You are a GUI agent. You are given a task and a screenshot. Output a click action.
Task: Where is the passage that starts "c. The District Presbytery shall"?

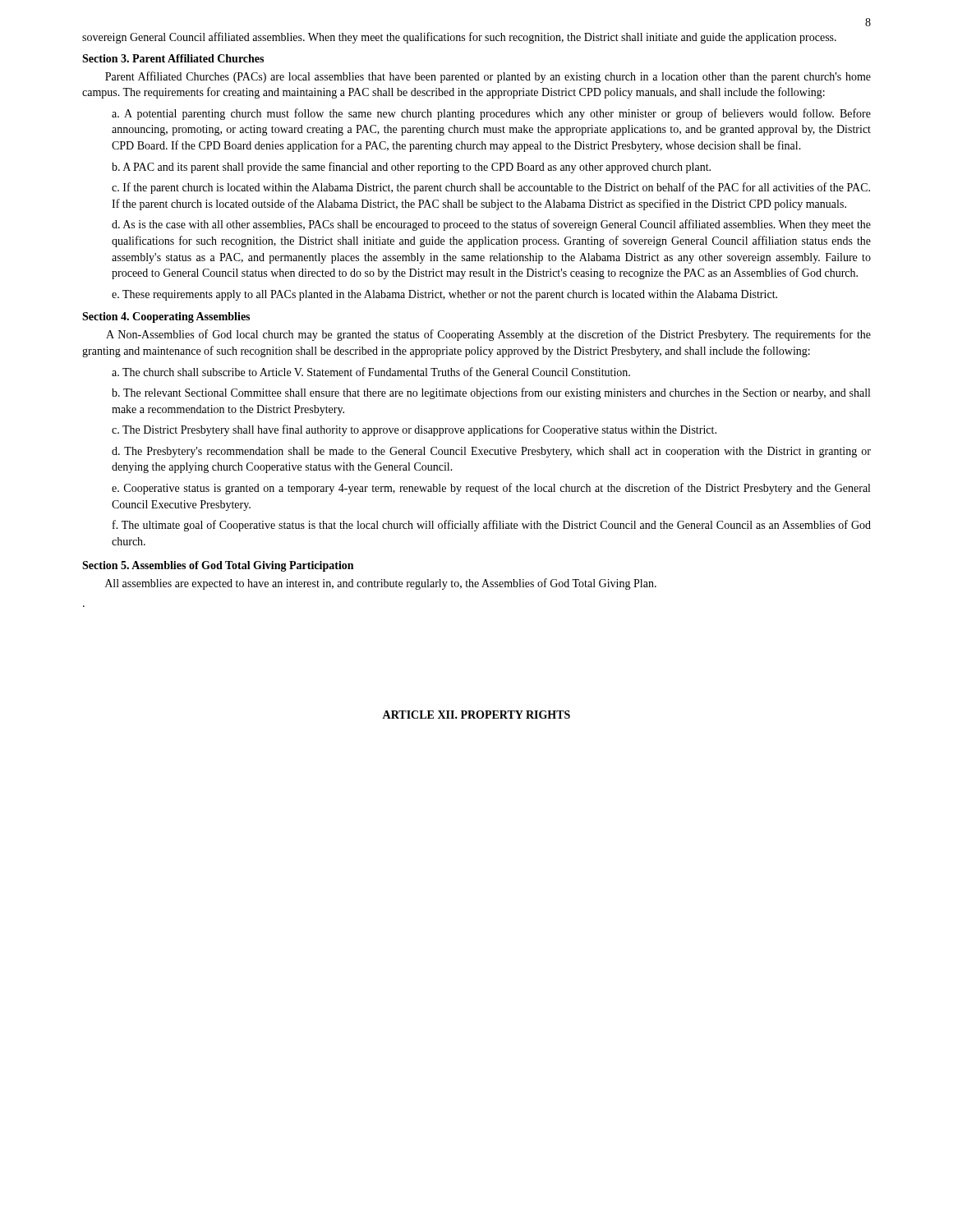(414, 430)
